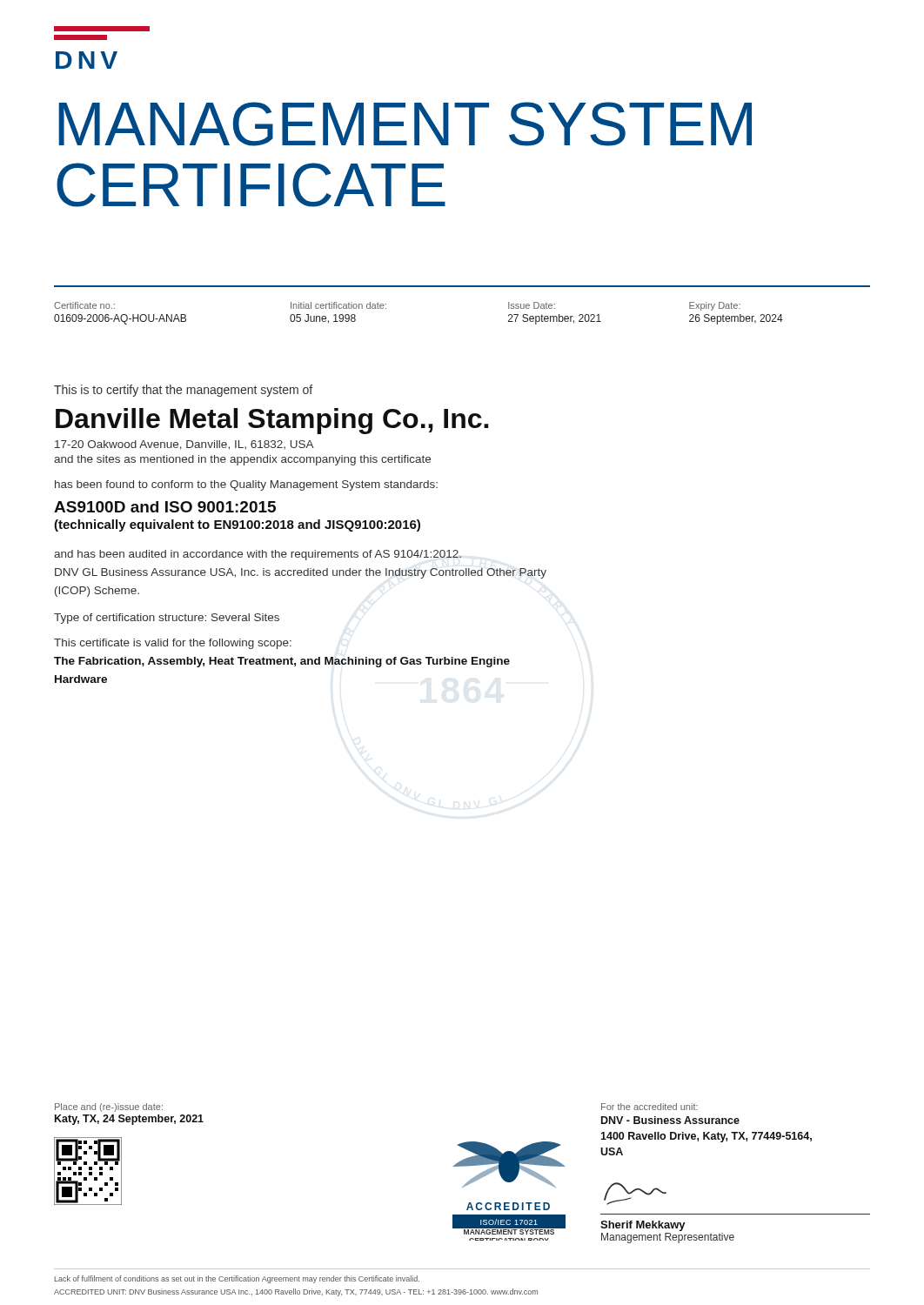Locate the text block containing "For the accredited unit: DNV - Business Assurance"
Screen dimensions: 1305x924
point(735,1130)
